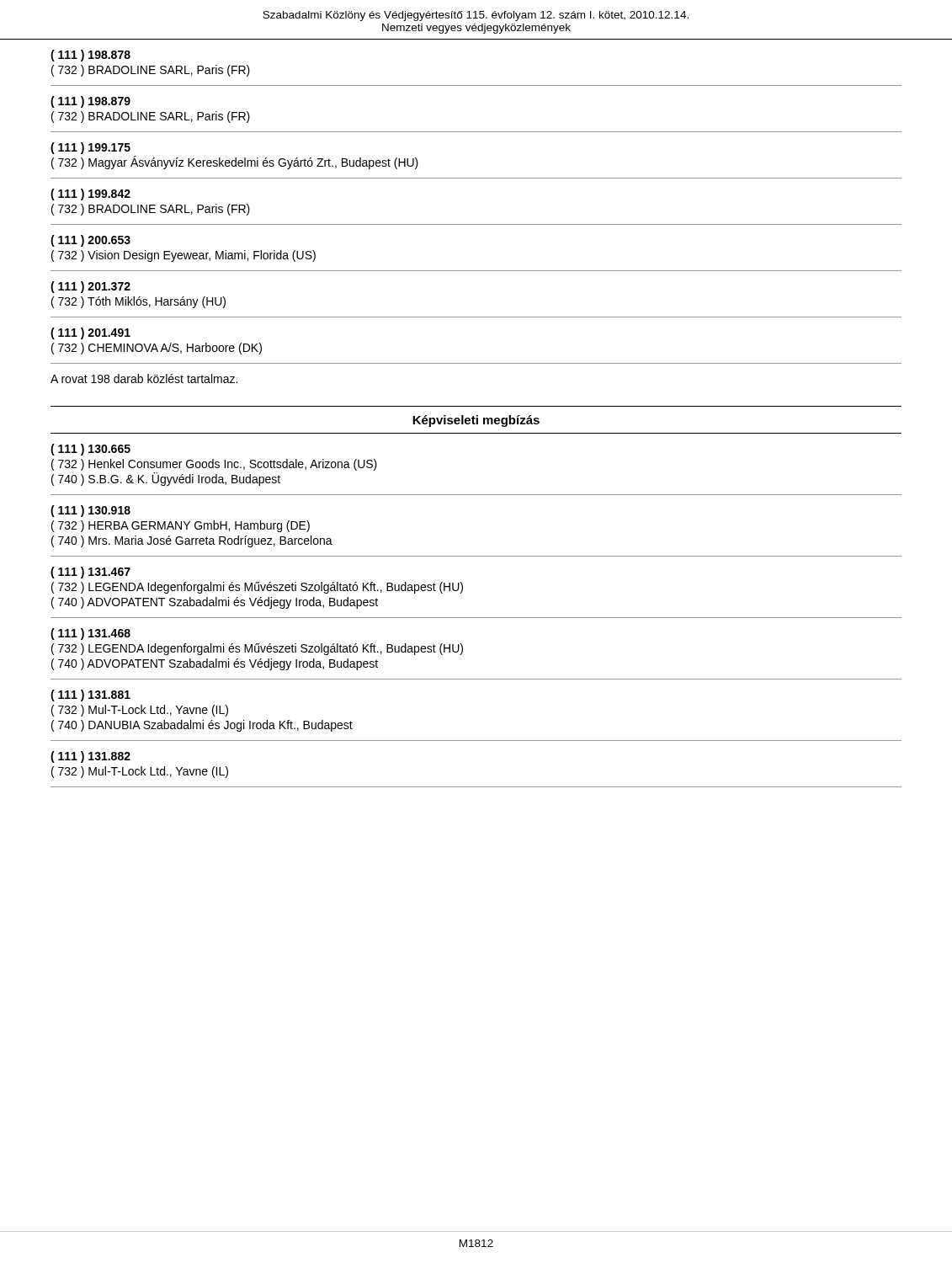Point to the region starting "( 111 ) 131.468 ("

[90, 634]
